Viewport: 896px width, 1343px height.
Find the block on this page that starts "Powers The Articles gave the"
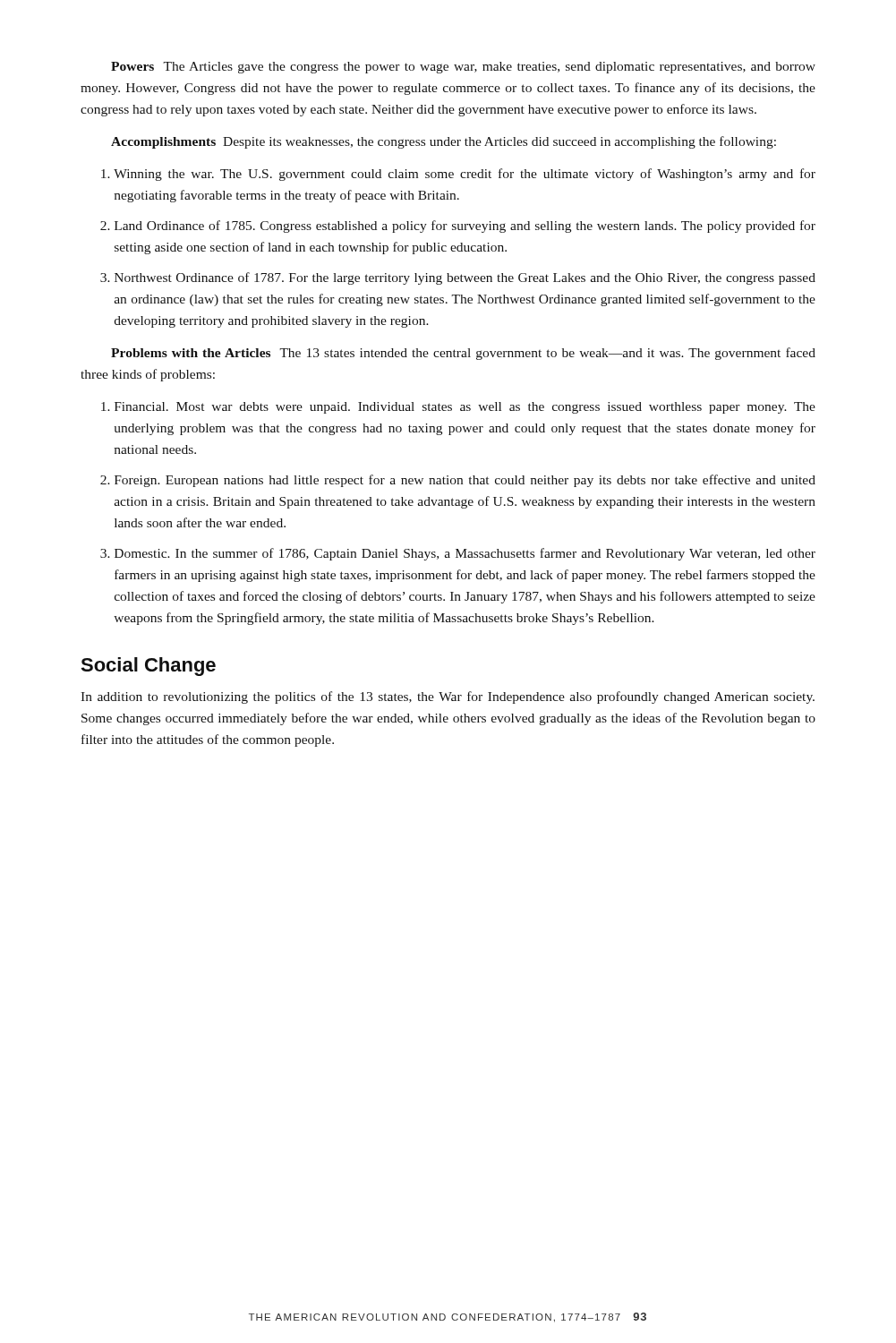click(448, 88)
